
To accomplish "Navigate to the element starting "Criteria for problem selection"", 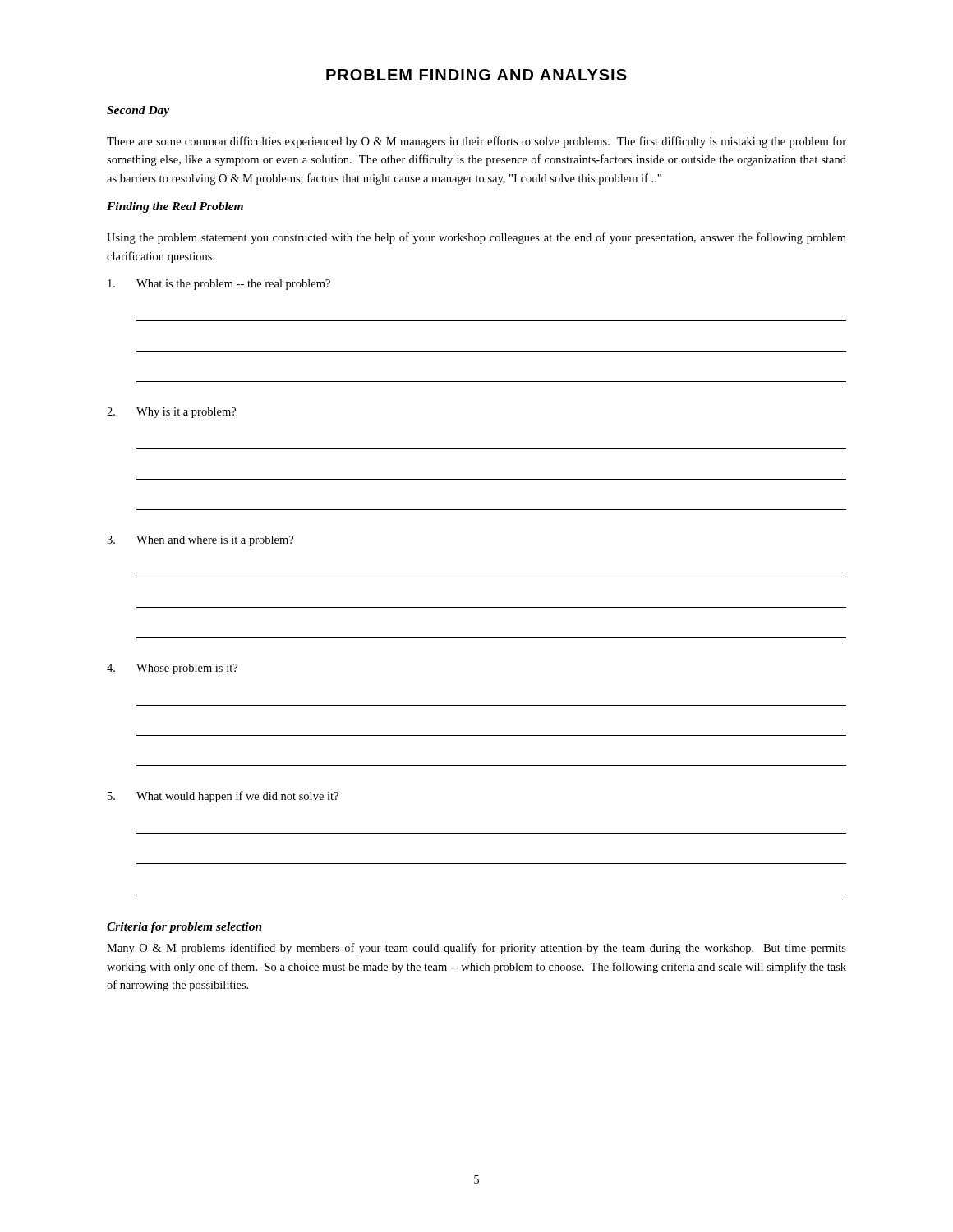I will point(184,928).
